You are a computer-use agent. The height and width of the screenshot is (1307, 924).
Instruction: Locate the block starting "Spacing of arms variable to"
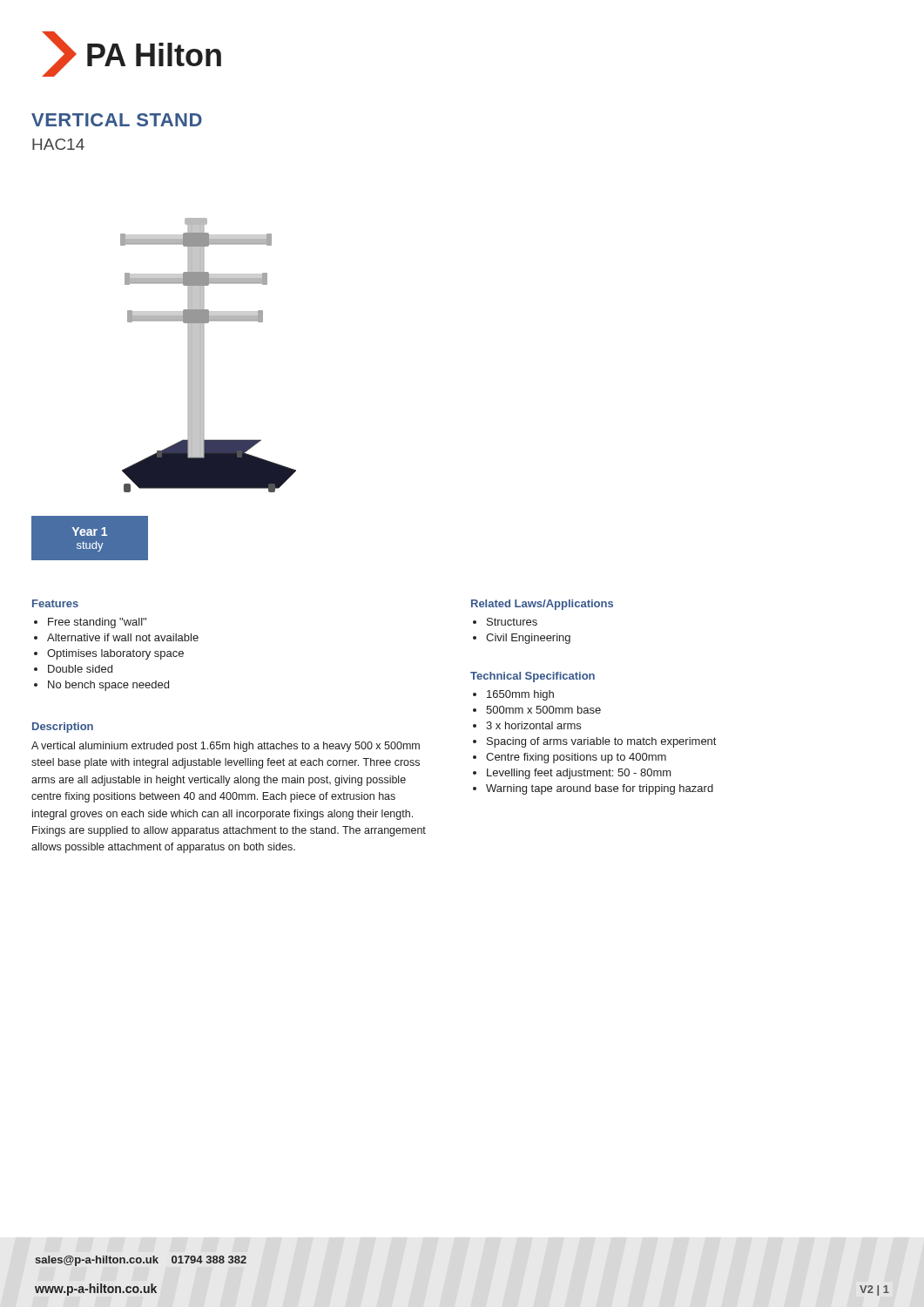pyautogui.click(x=593, y=741)
